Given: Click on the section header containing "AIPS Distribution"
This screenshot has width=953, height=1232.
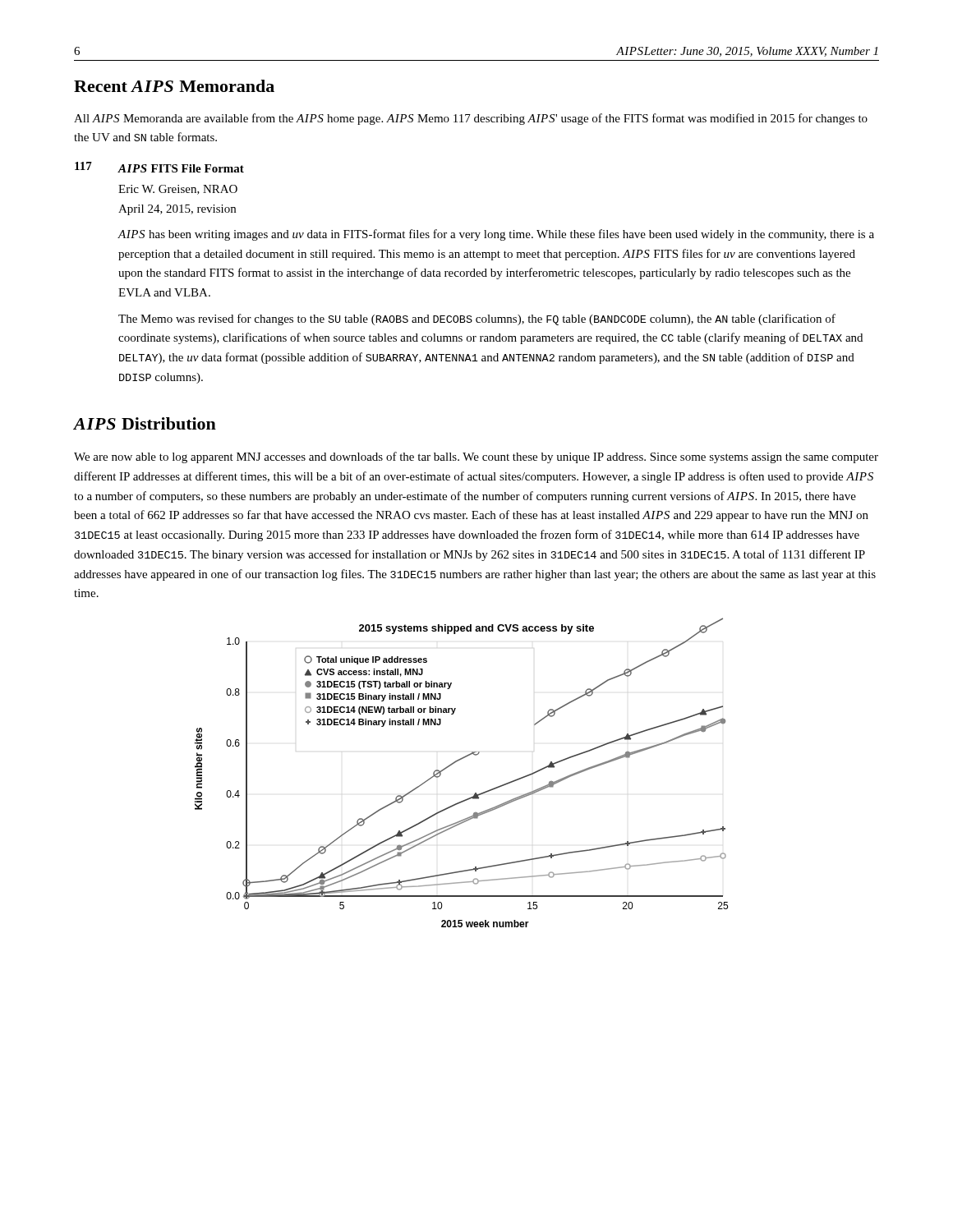Looking at the screenshot, I should [x=145, y=423].
